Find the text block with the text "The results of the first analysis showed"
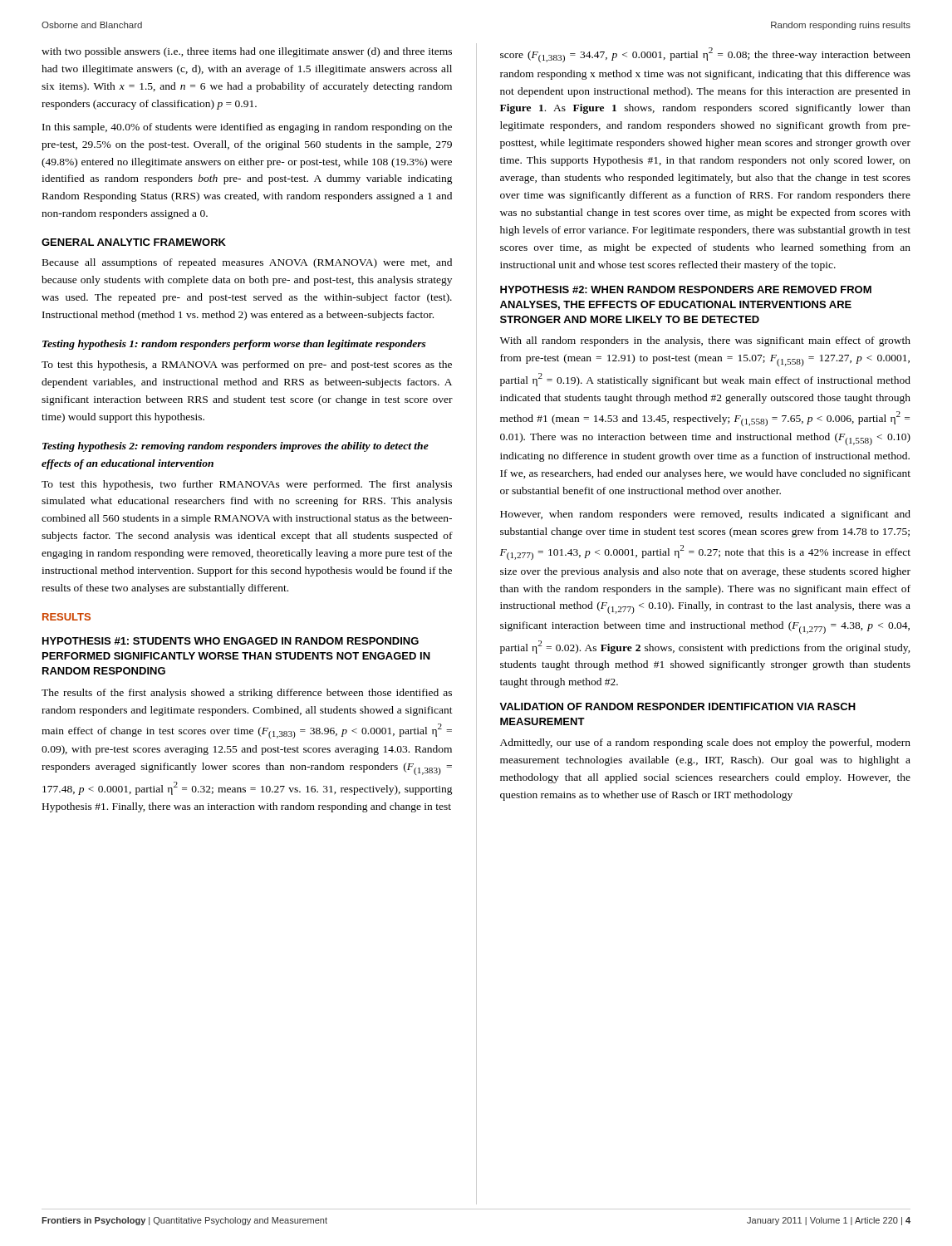The height and width of the screenshot is (1246, 952). pos(247,750)
